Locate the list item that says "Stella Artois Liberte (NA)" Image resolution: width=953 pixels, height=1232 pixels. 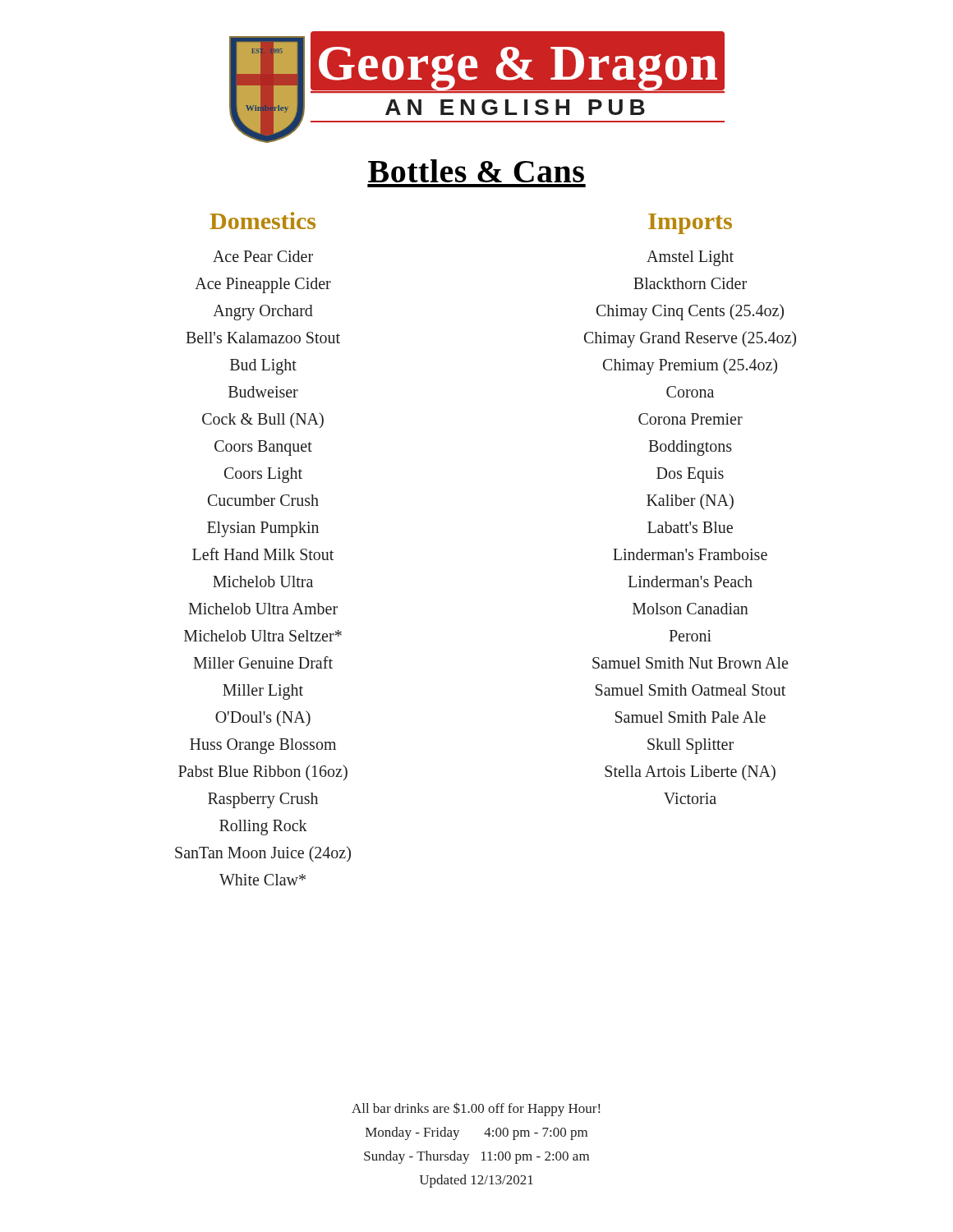pos(690,771)
